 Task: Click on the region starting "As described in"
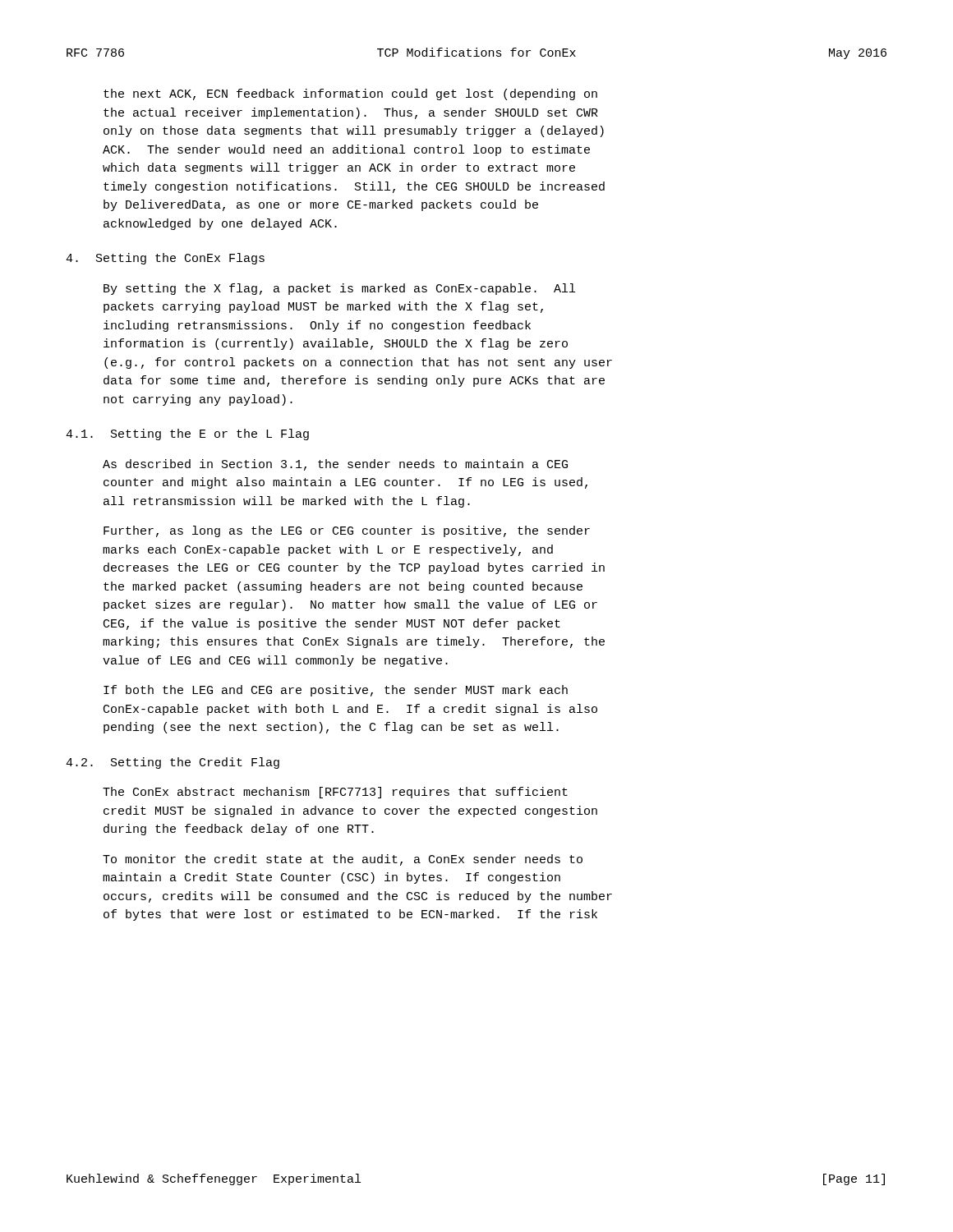coord(347,483)
